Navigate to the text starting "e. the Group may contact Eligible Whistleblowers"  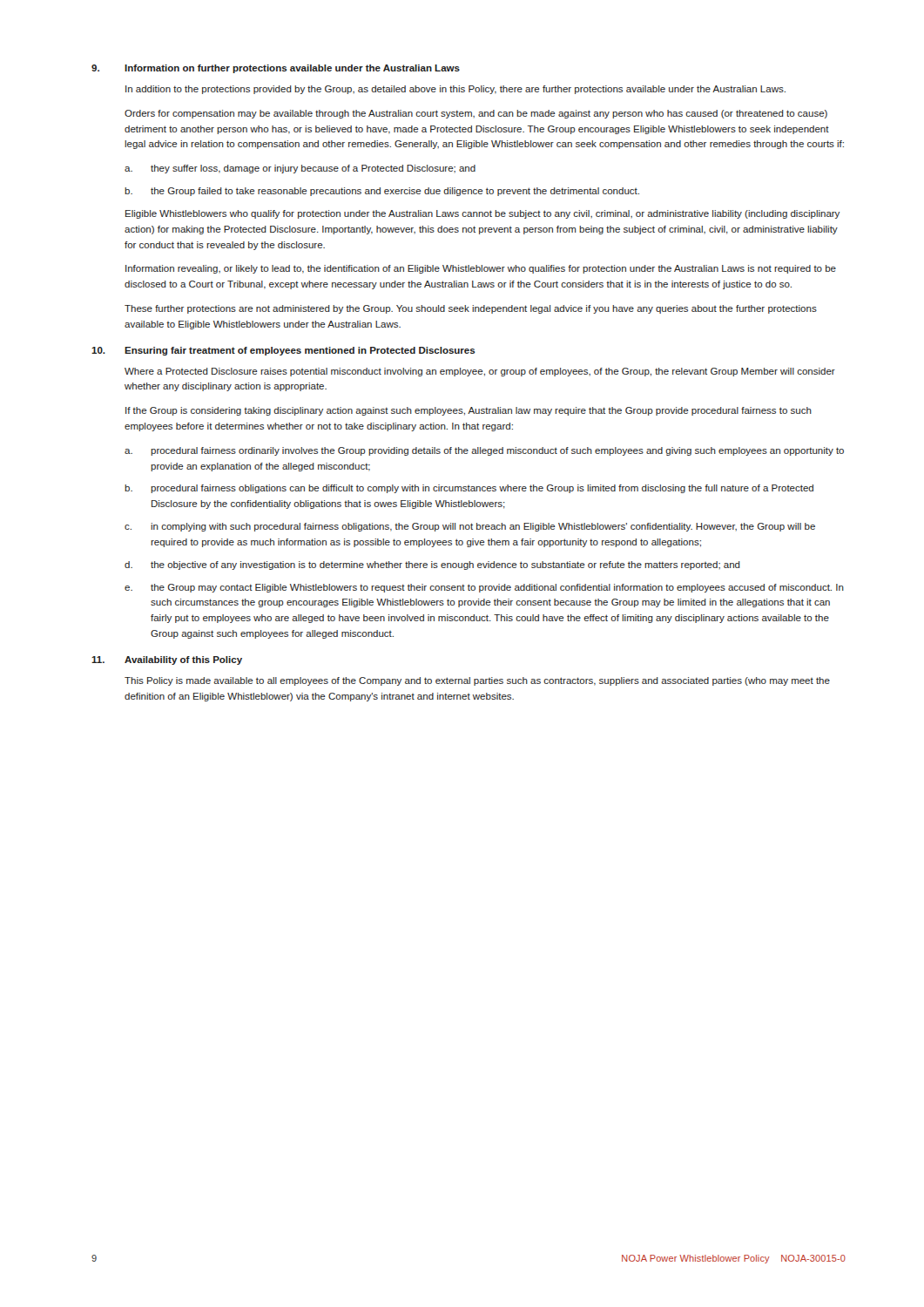(x=485, y=611)
